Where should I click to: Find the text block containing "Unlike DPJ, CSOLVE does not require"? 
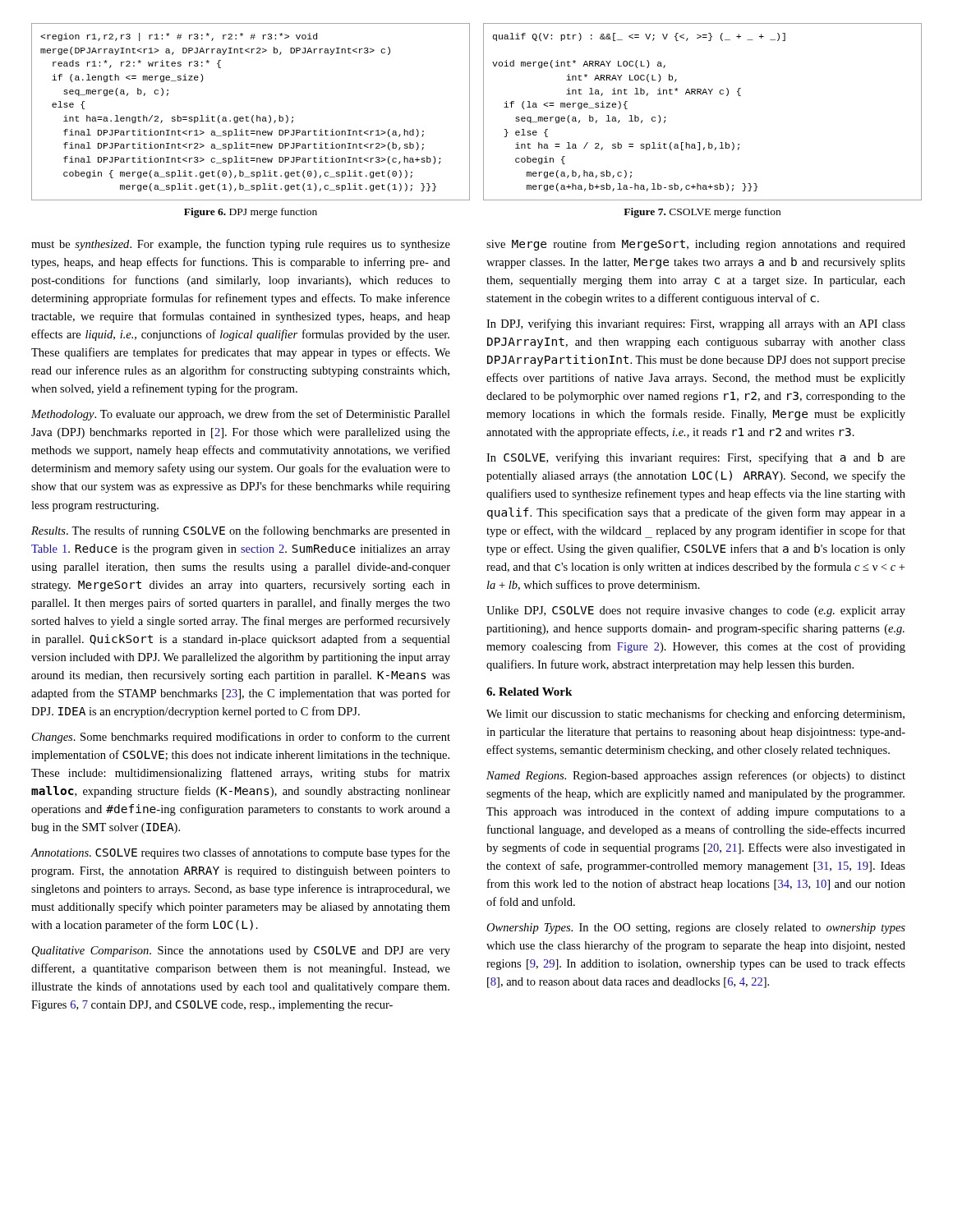point(696,637)
